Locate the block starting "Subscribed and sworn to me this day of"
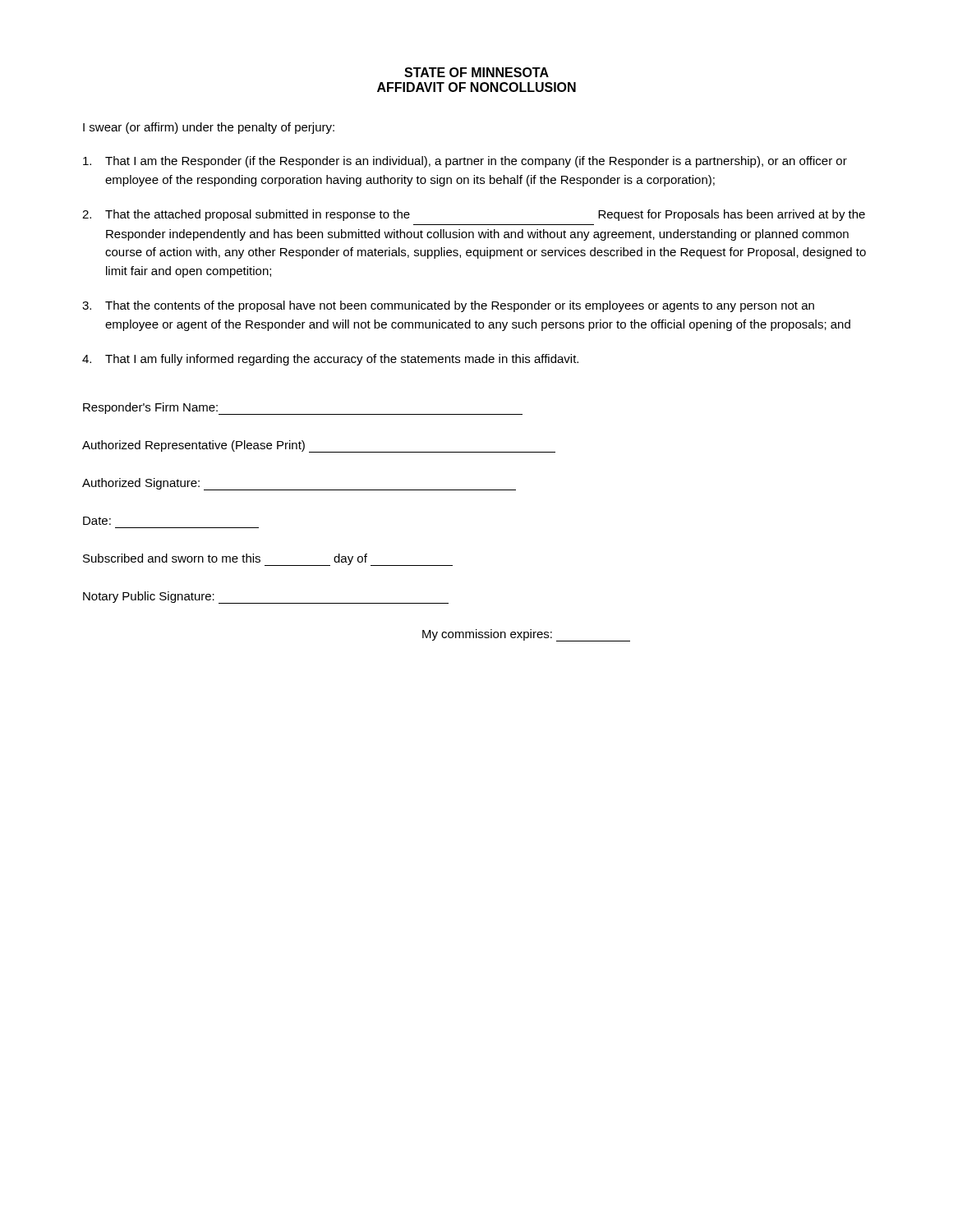Image resolution: width=953 pixels, height=1232 pixels. pos(267,558)
